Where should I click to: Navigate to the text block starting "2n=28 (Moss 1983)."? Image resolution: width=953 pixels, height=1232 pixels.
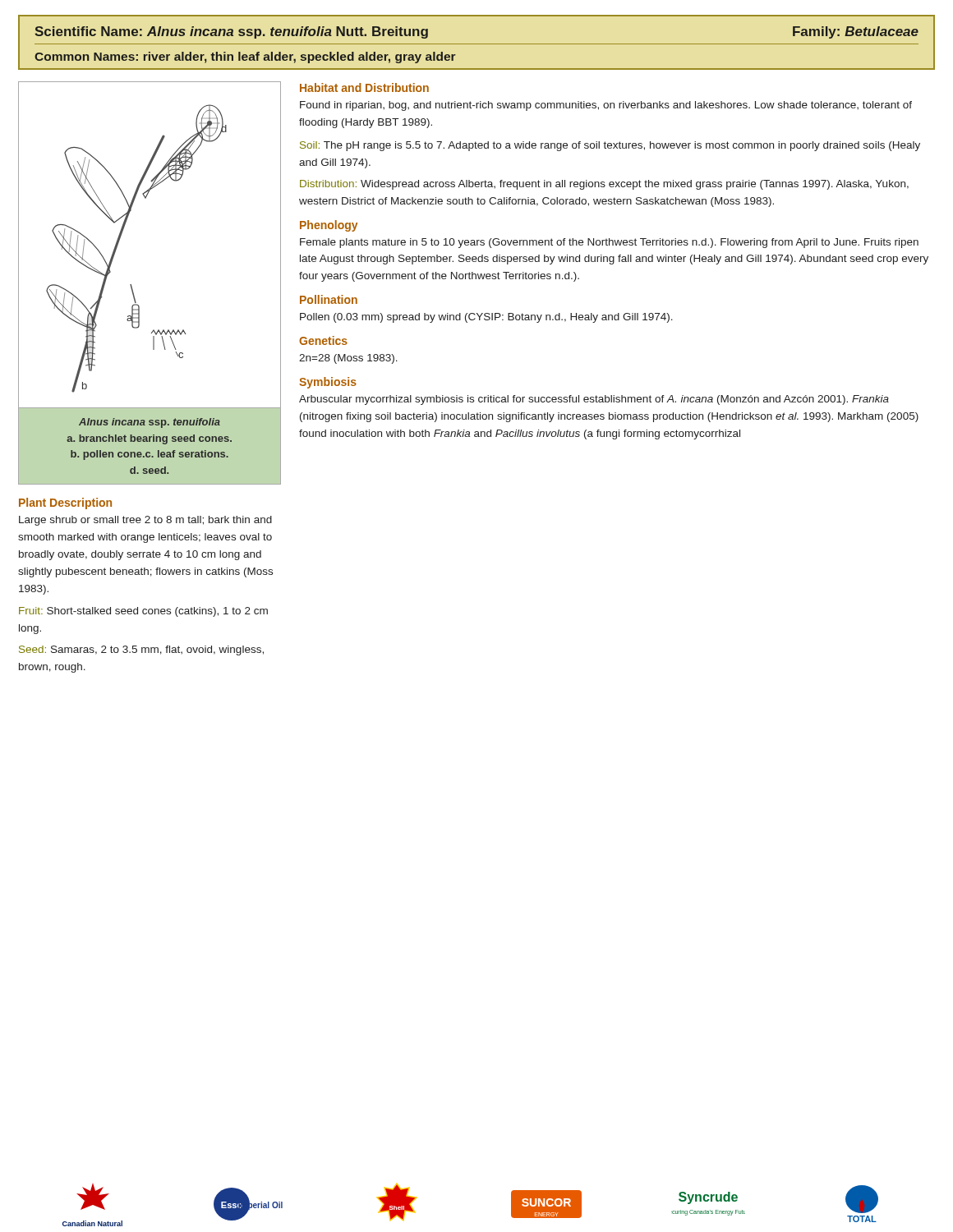349,358
